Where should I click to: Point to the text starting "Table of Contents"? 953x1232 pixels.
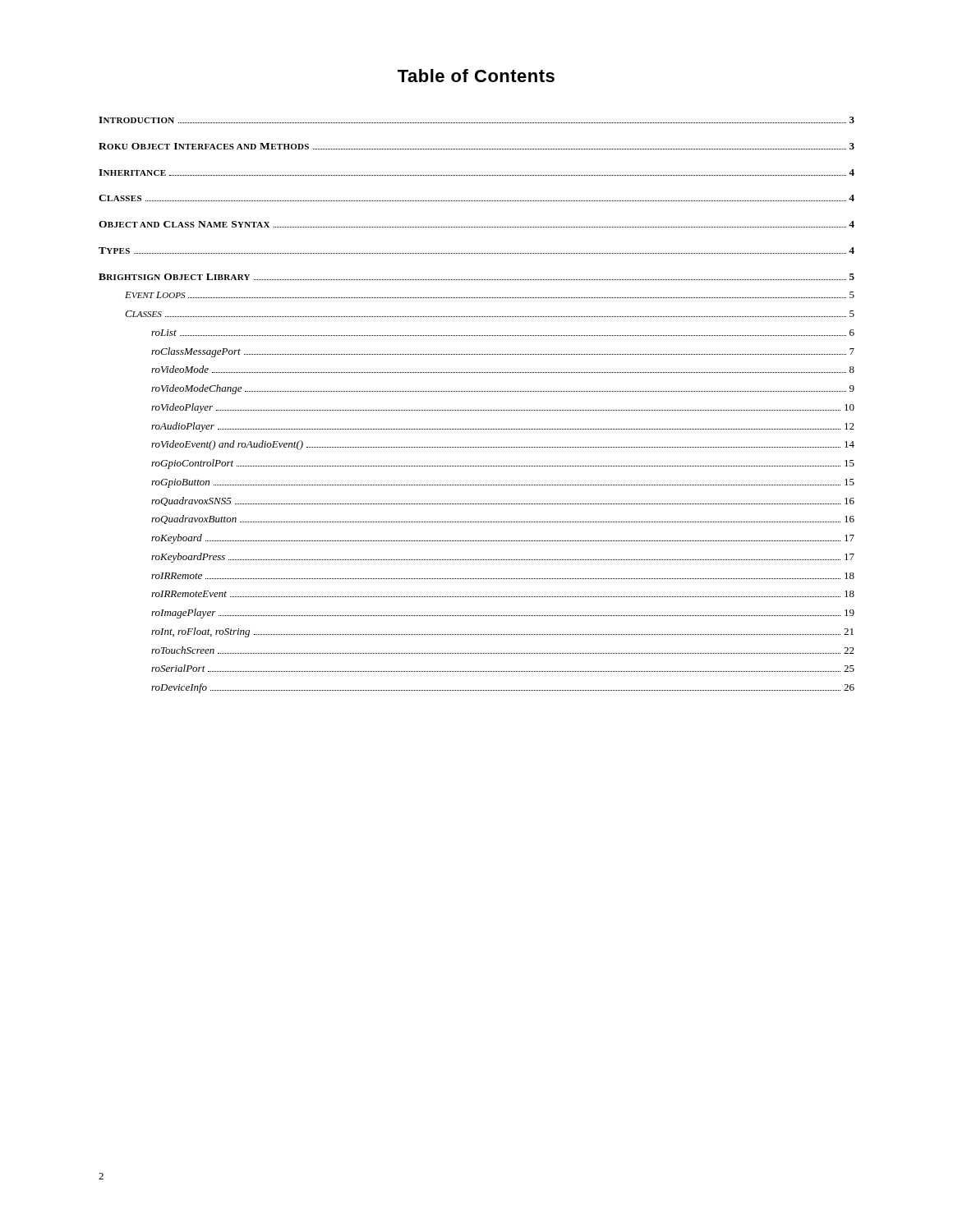click(476, 76)
